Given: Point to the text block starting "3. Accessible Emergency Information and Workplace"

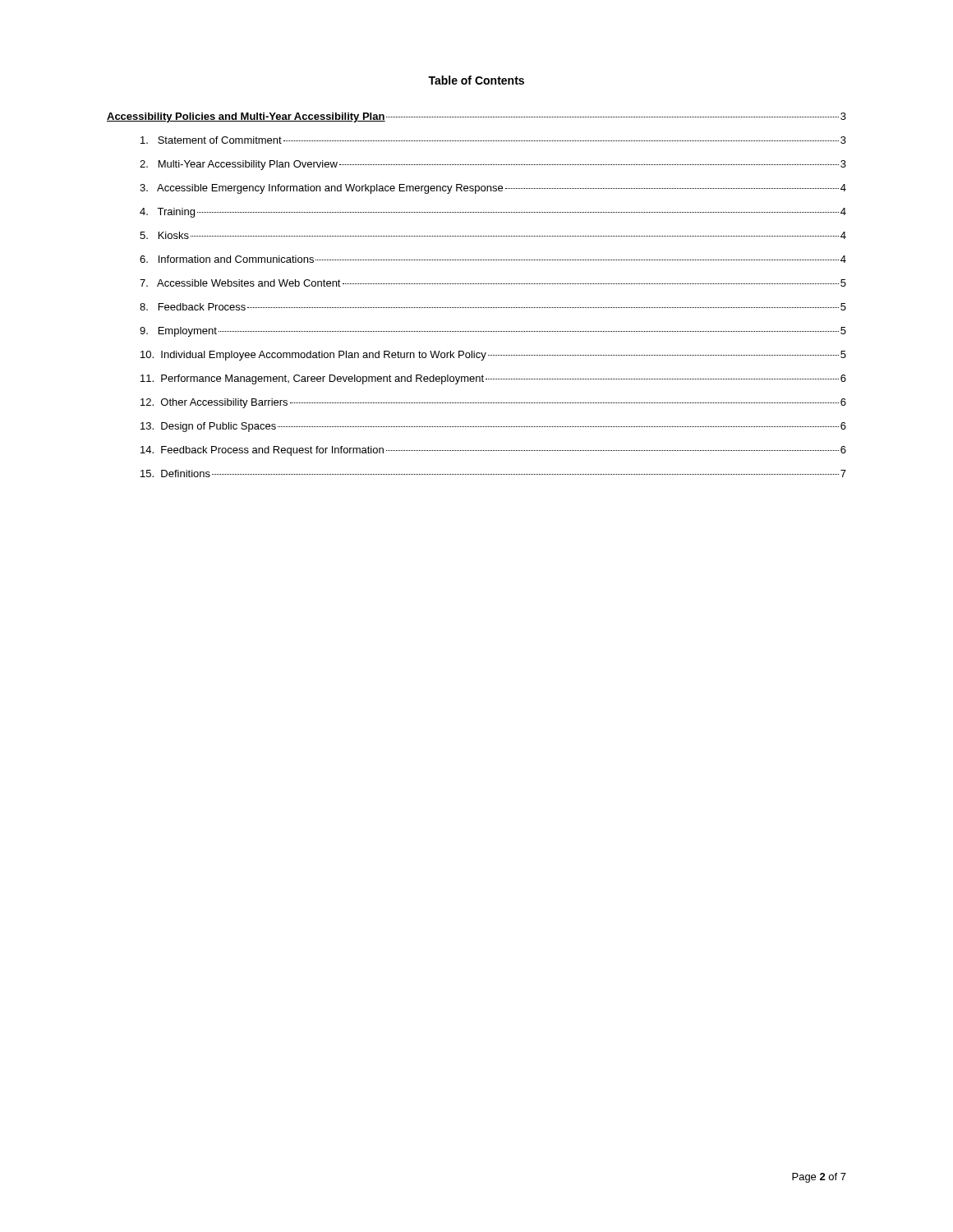Looking at the screenshot, I should pyautogui.click(x=476, y=188).
